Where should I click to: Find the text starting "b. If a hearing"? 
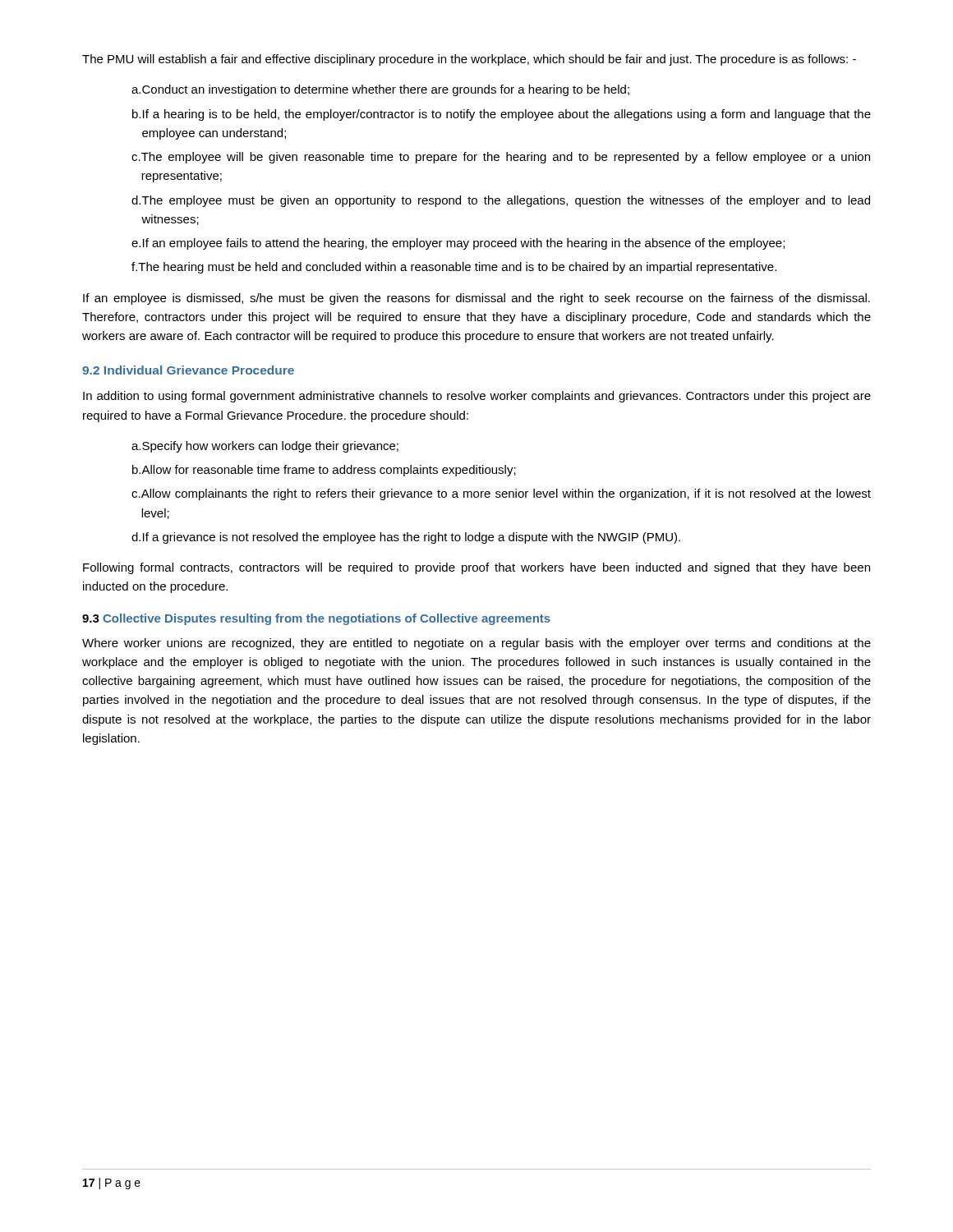(x=476, y=123)
